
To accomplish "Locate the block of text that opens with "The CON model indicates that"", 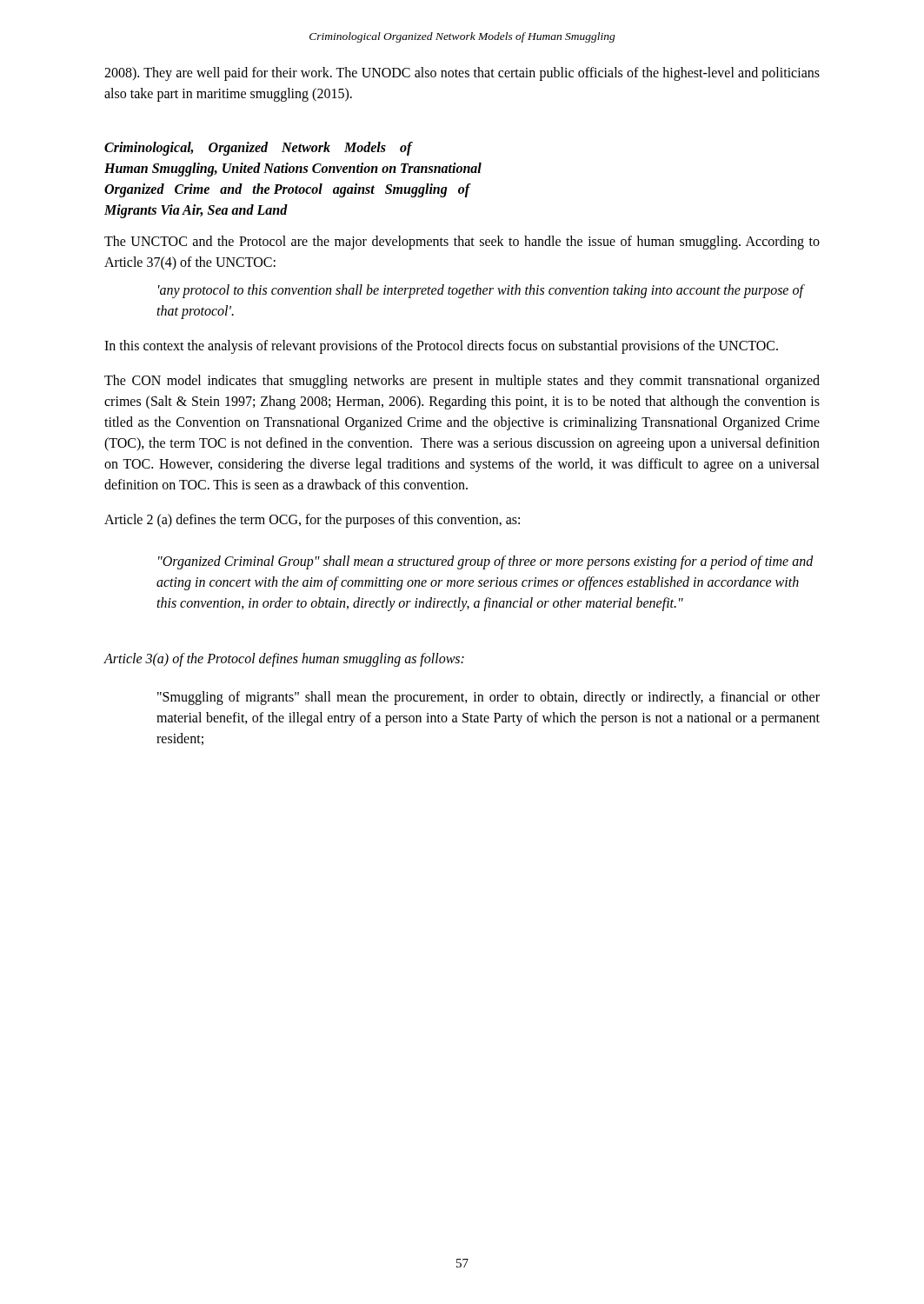I will pos(462,432).
